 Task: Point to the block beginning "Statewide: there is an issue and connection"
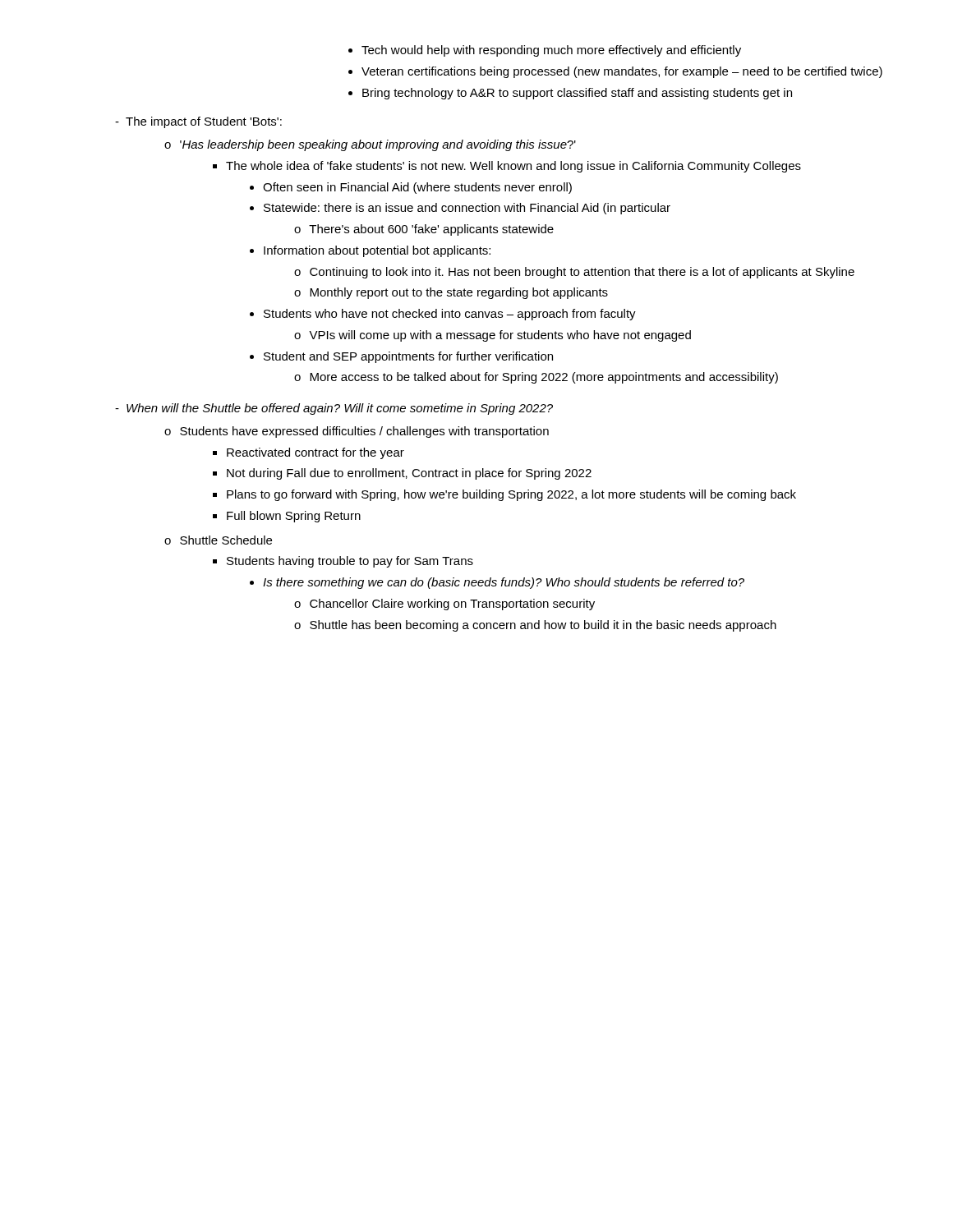567,208
